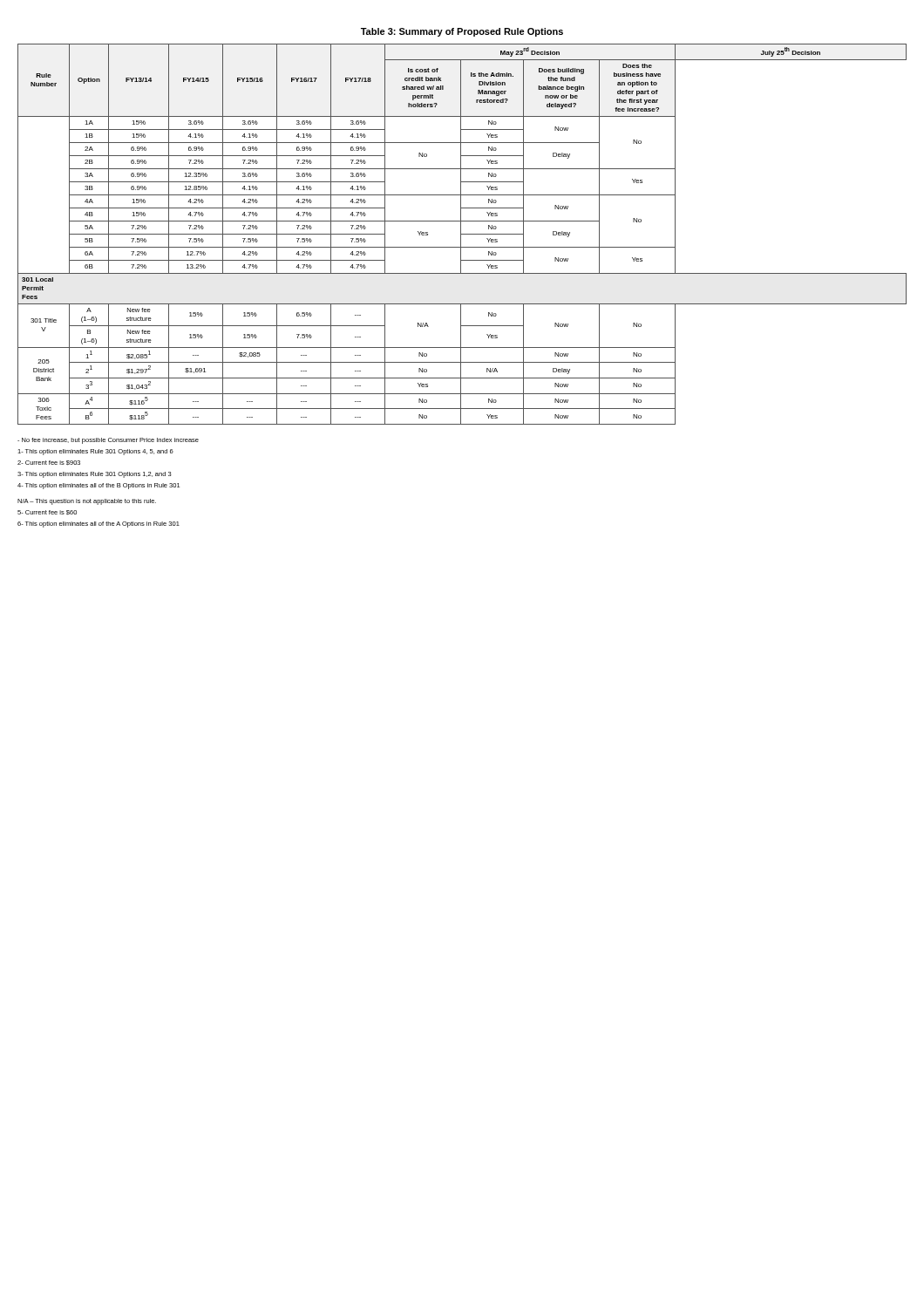Click the passage that begins "No fee increase, but possible"
924x1308 pixels.
point(108,441)
